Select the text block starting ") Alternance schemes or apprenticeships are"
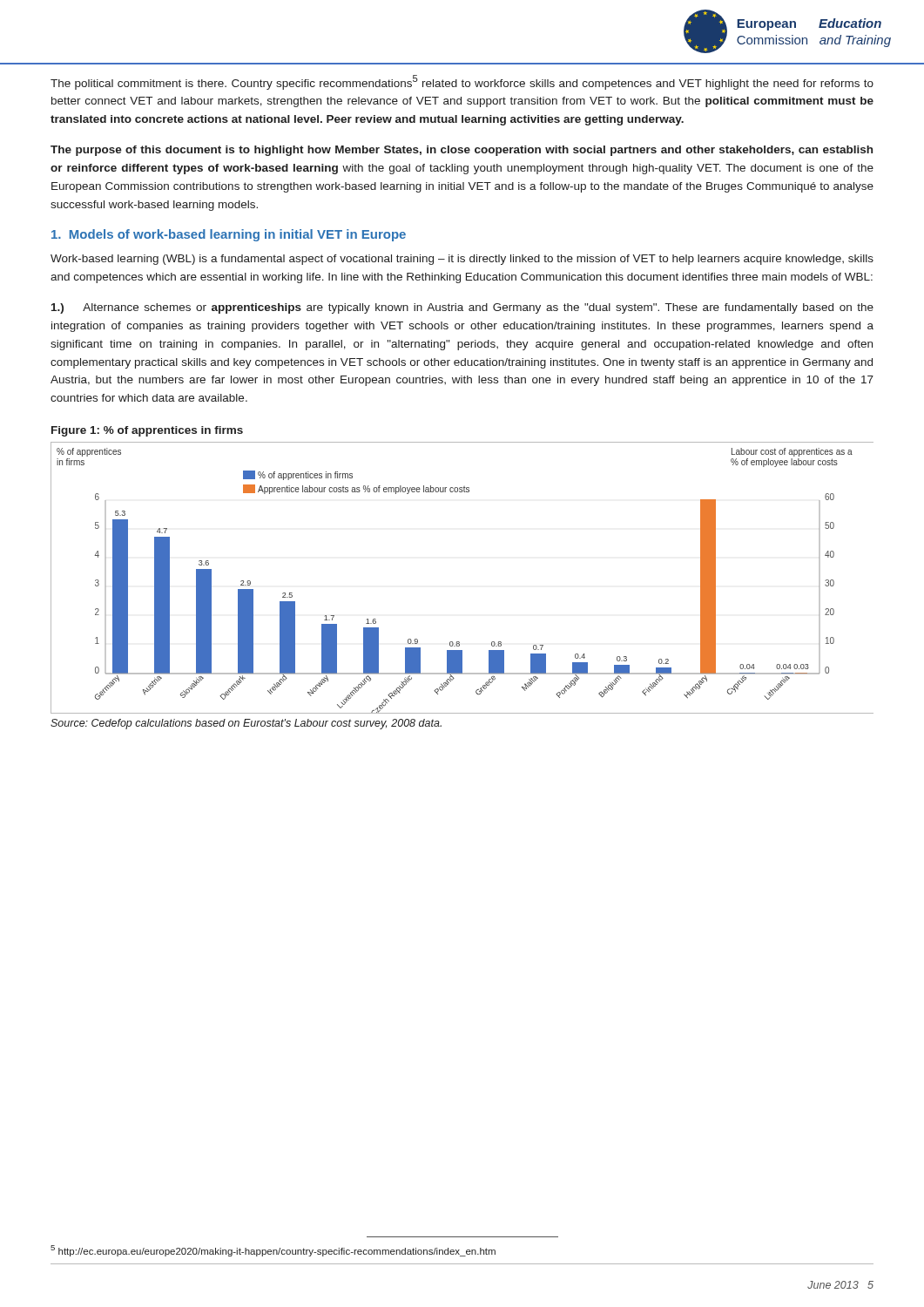This screenshot has height=1307, width=924. [x=462, y=353]
